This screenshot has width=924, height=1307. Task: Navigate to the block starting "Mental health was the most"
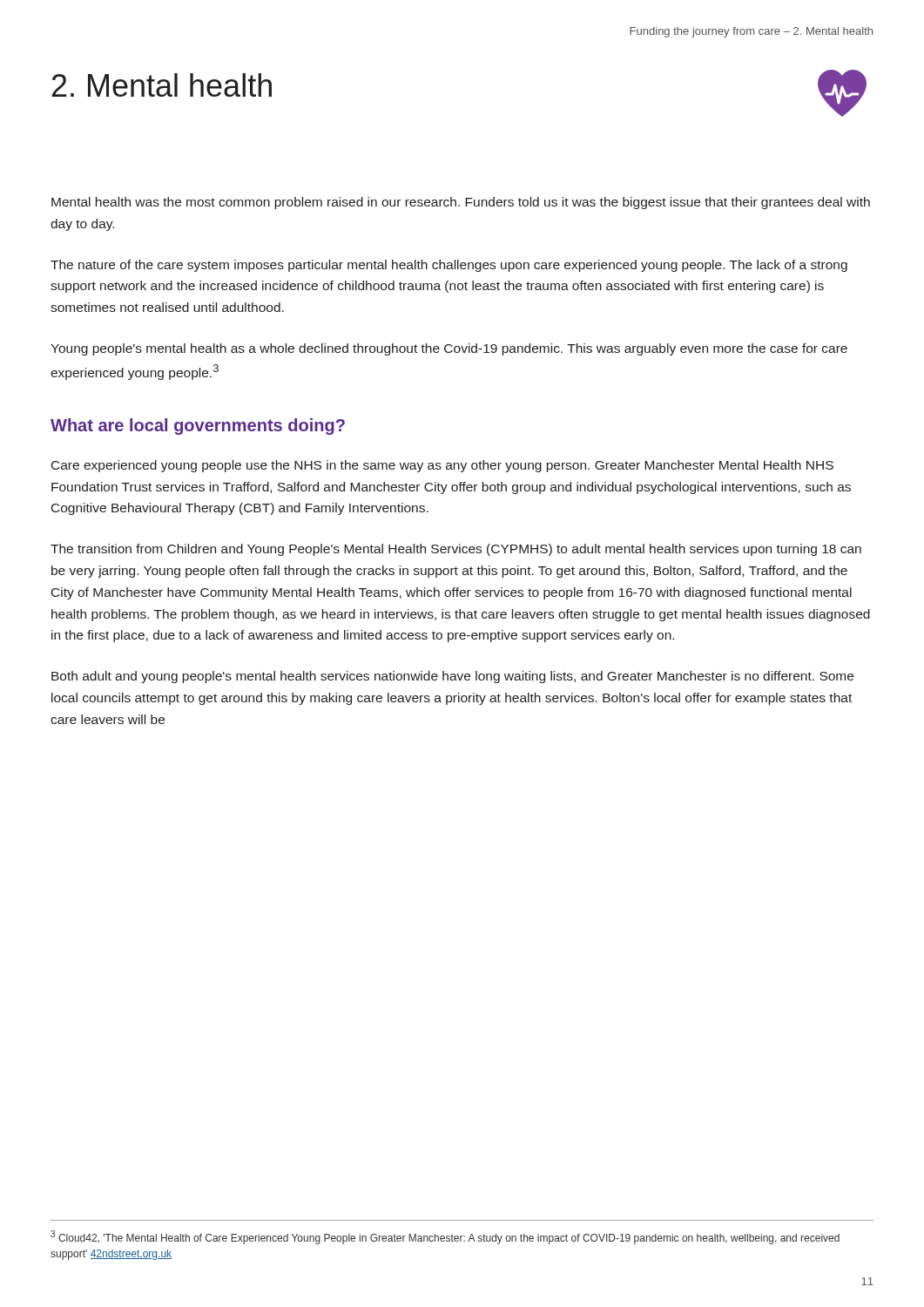click(461, 213)
